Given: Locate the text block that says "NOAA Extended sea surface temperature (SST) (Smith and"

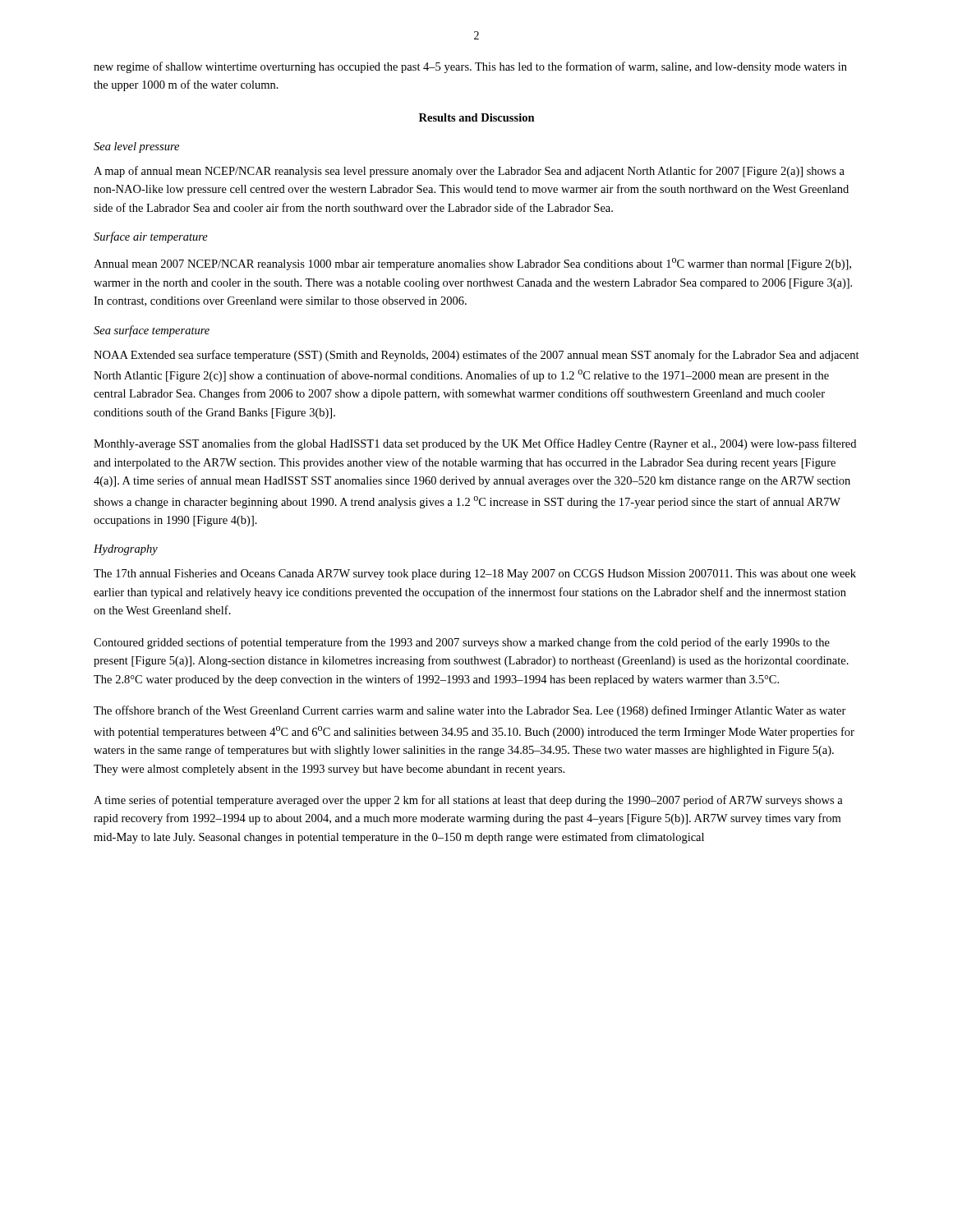Looking at the screenshot, I should (476, 383).
